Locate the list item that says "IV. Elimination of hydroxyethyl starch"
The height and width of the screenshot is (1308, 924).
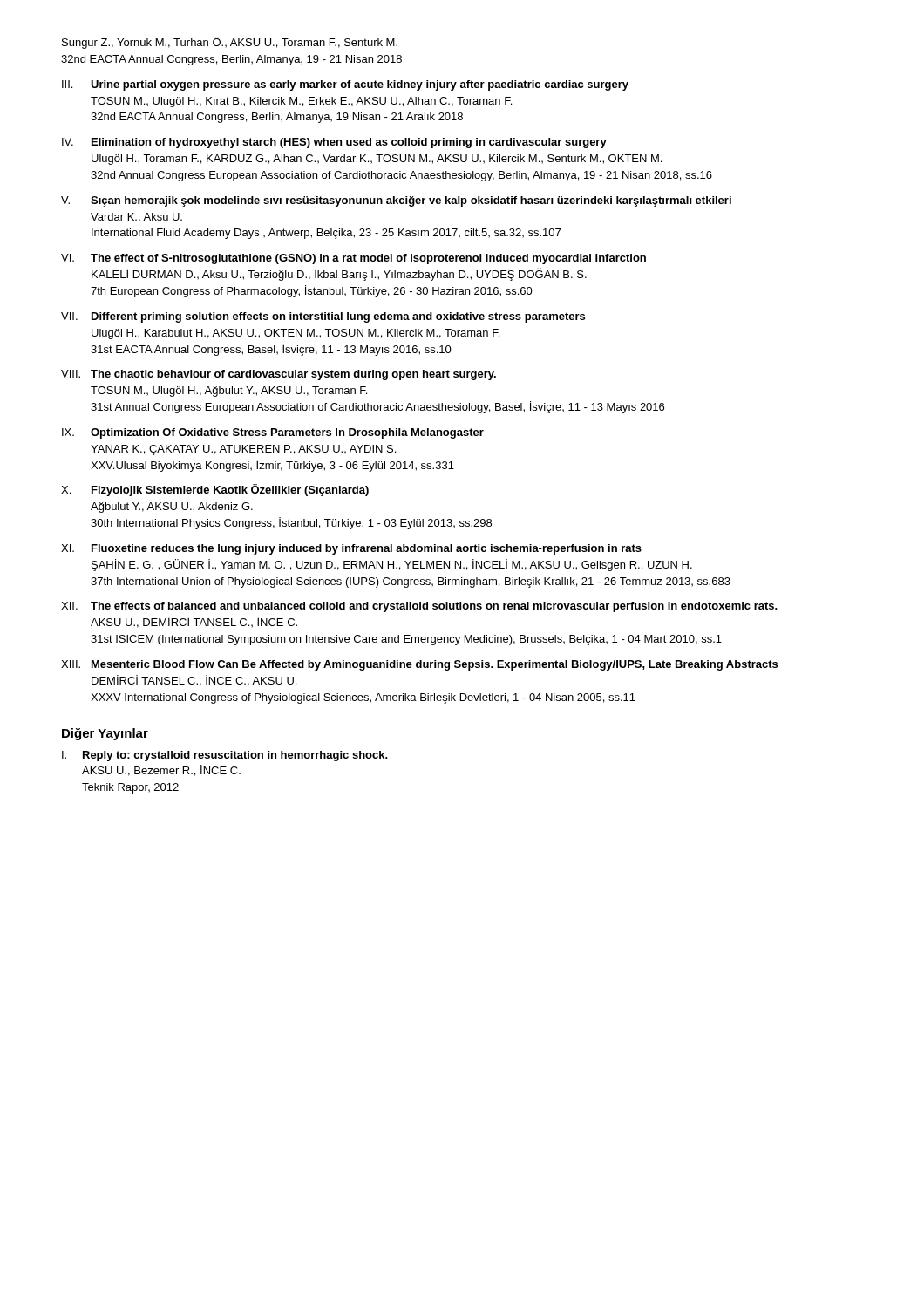[462, 159]
